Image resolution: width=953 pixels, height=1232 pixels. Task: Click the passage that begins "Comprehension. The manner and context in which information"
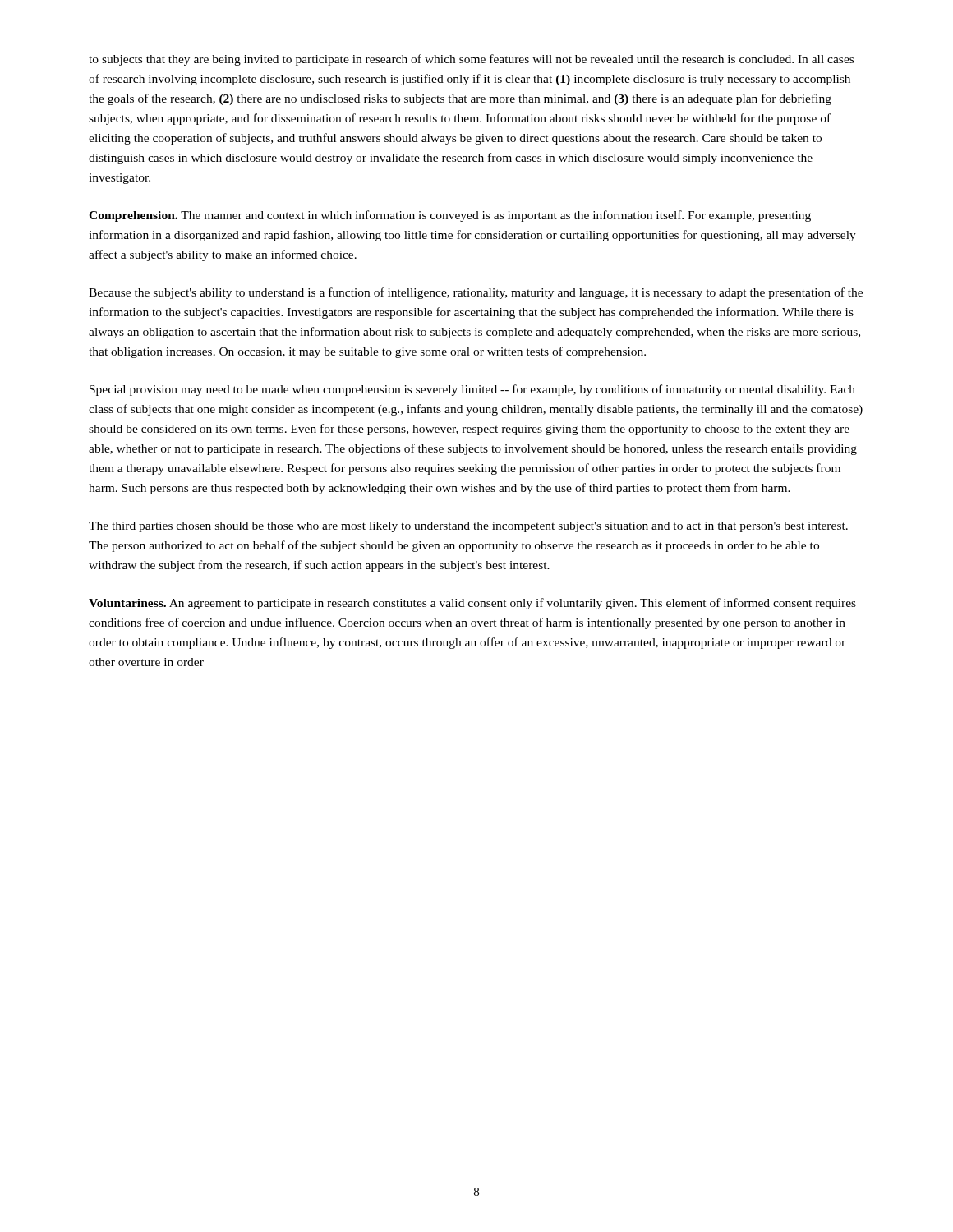click(x=472, y=235)
